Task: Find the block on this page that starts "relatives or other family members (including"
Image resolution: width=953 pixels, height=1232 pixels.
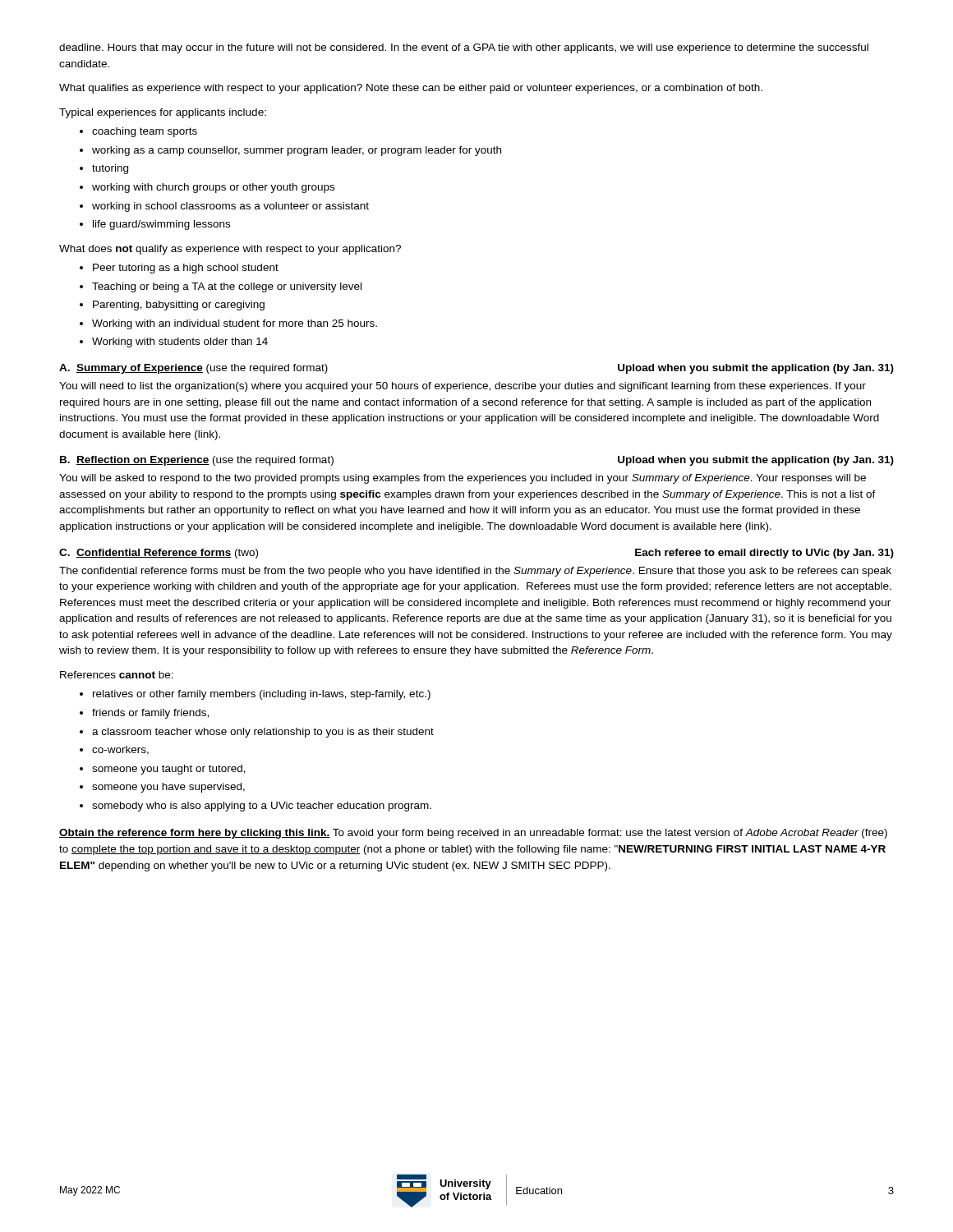Action: click(x=255, y=695)
